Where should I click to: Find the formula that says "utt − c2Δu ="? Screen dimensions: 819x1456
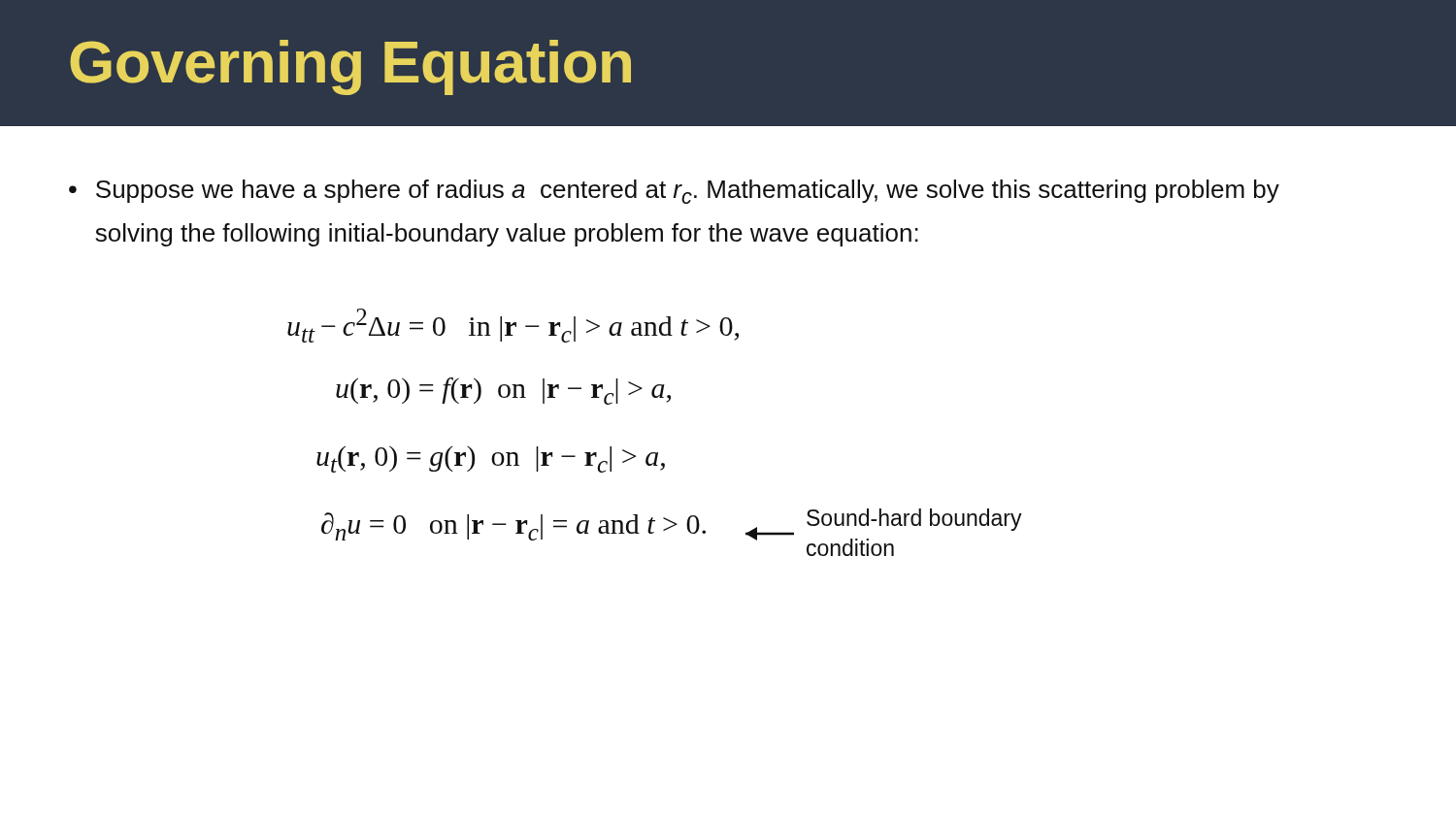[x=513, y=326]
